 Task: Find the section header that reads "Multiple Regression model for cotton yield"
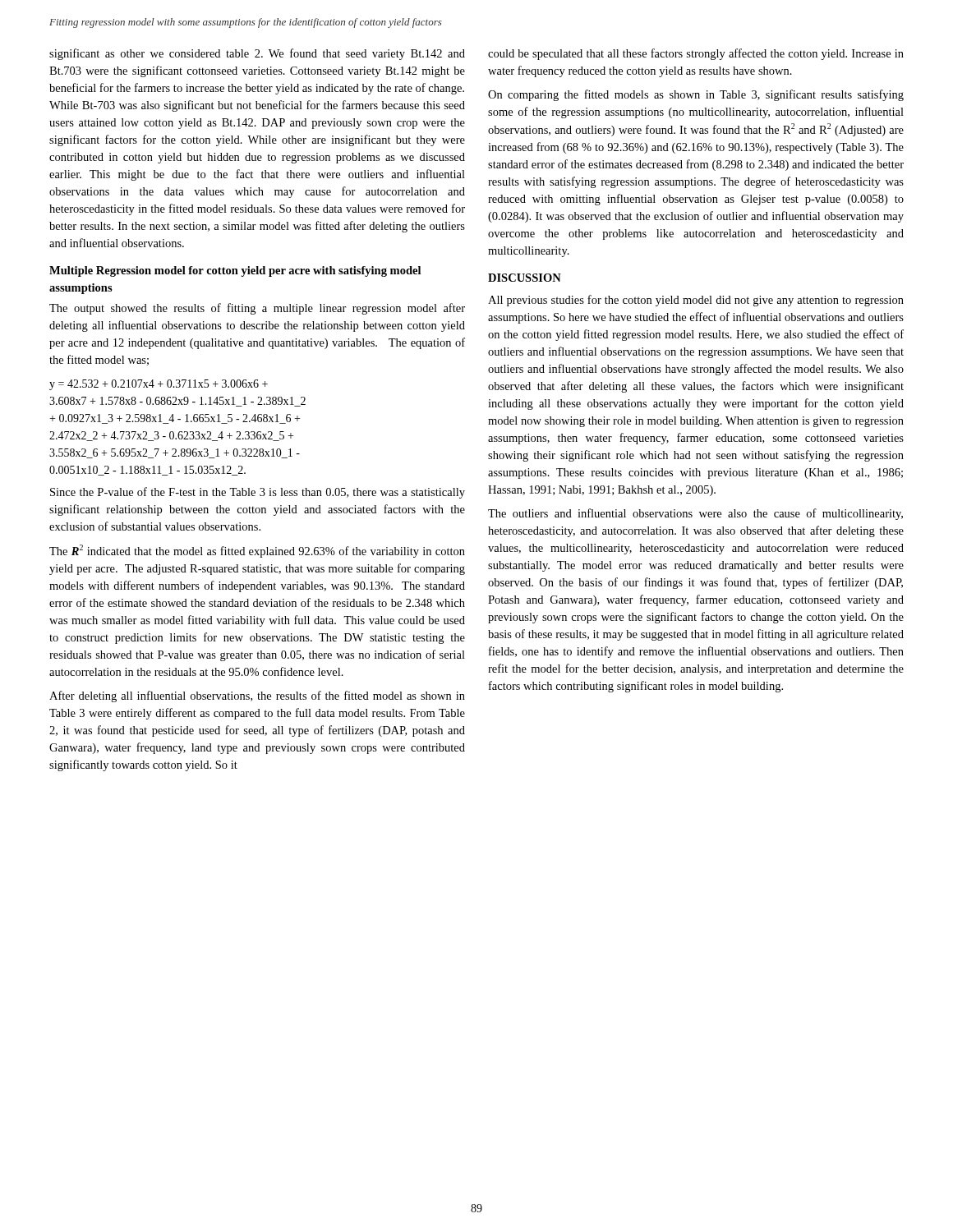tap(257, 279)
